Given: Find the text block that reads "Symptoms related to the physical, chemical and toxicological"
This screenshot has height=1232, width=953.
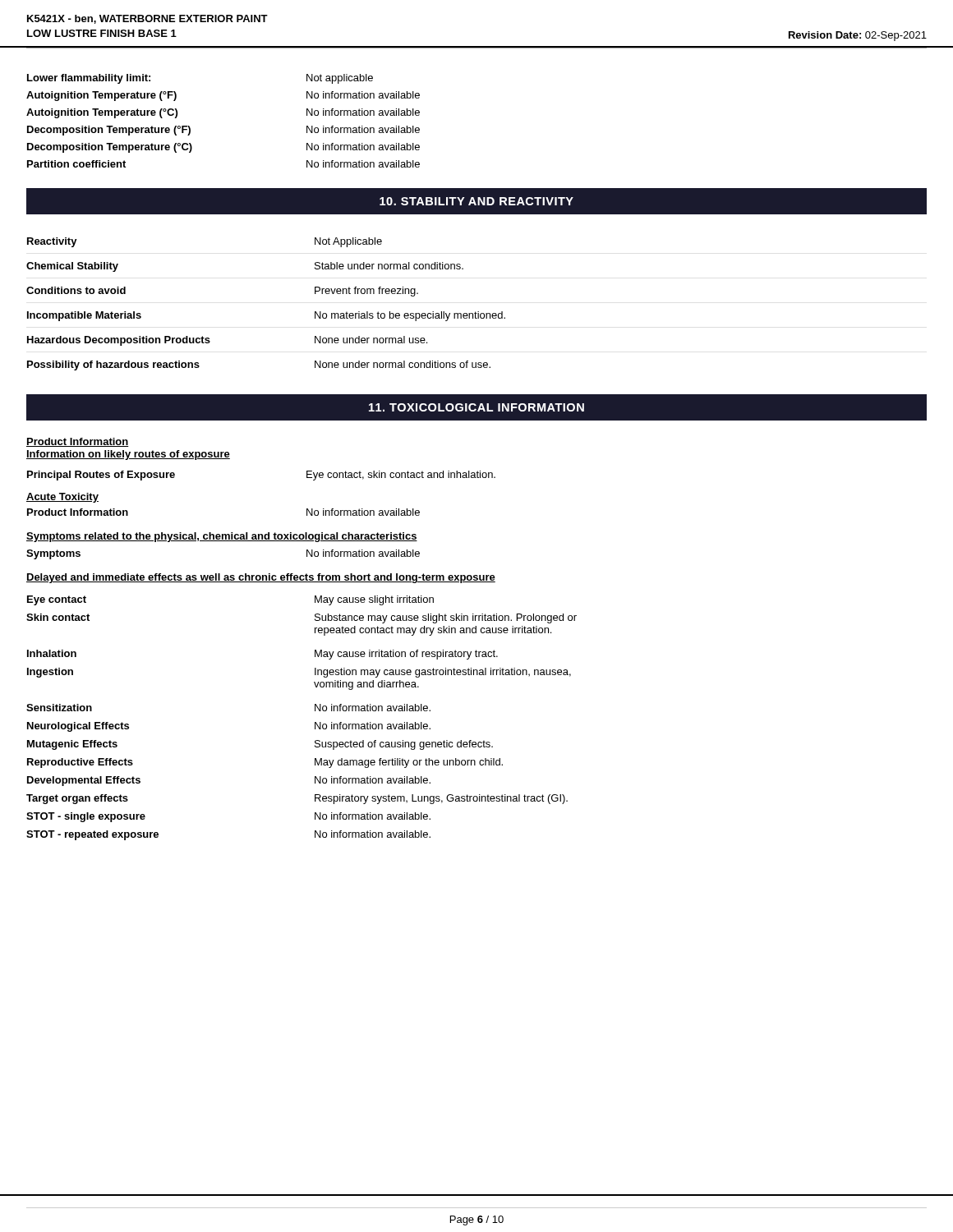Looking at the screenshot, I should 222,537.
